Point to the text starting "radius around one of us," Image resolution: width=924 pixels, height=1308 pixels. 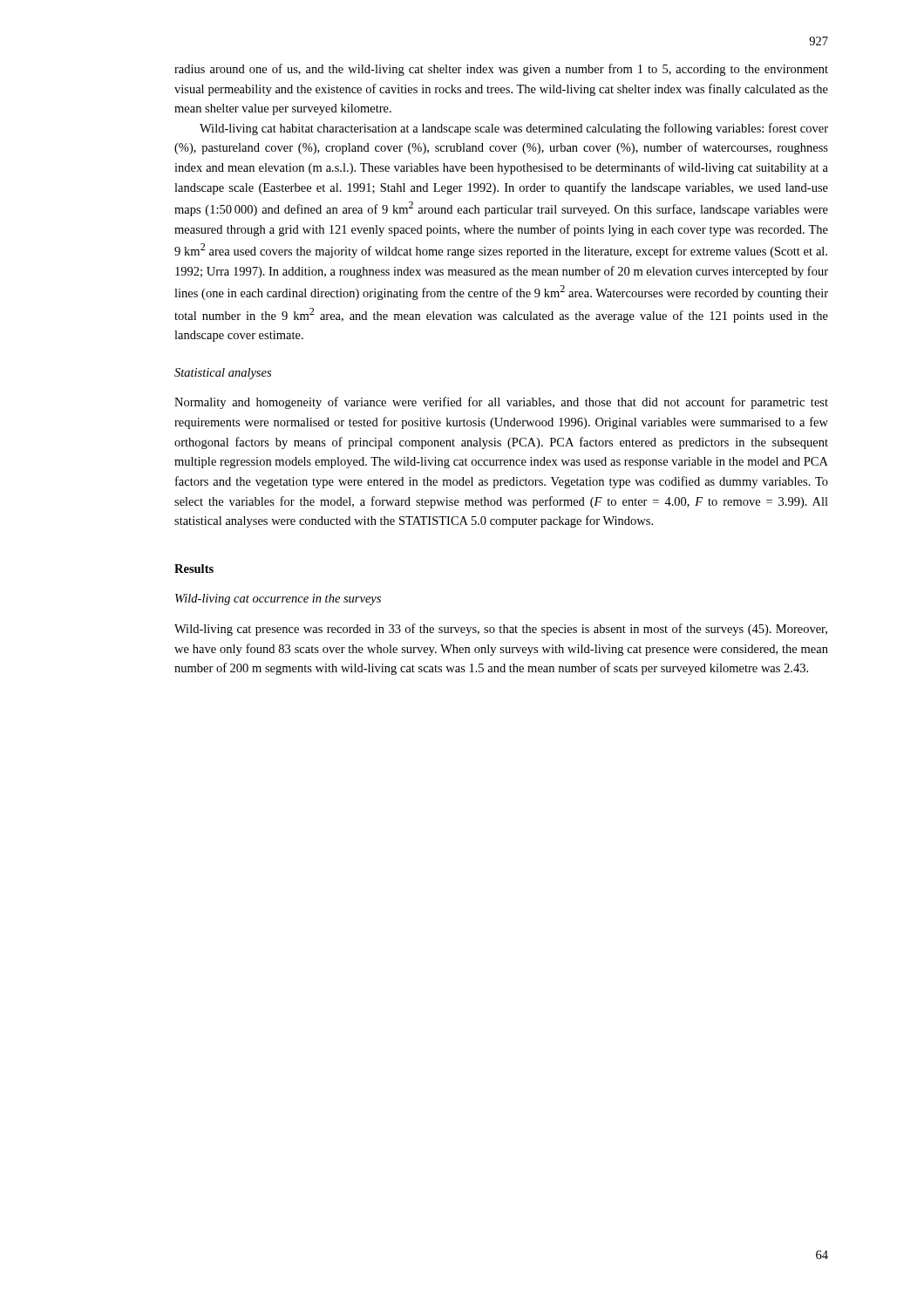pos(501,89)
